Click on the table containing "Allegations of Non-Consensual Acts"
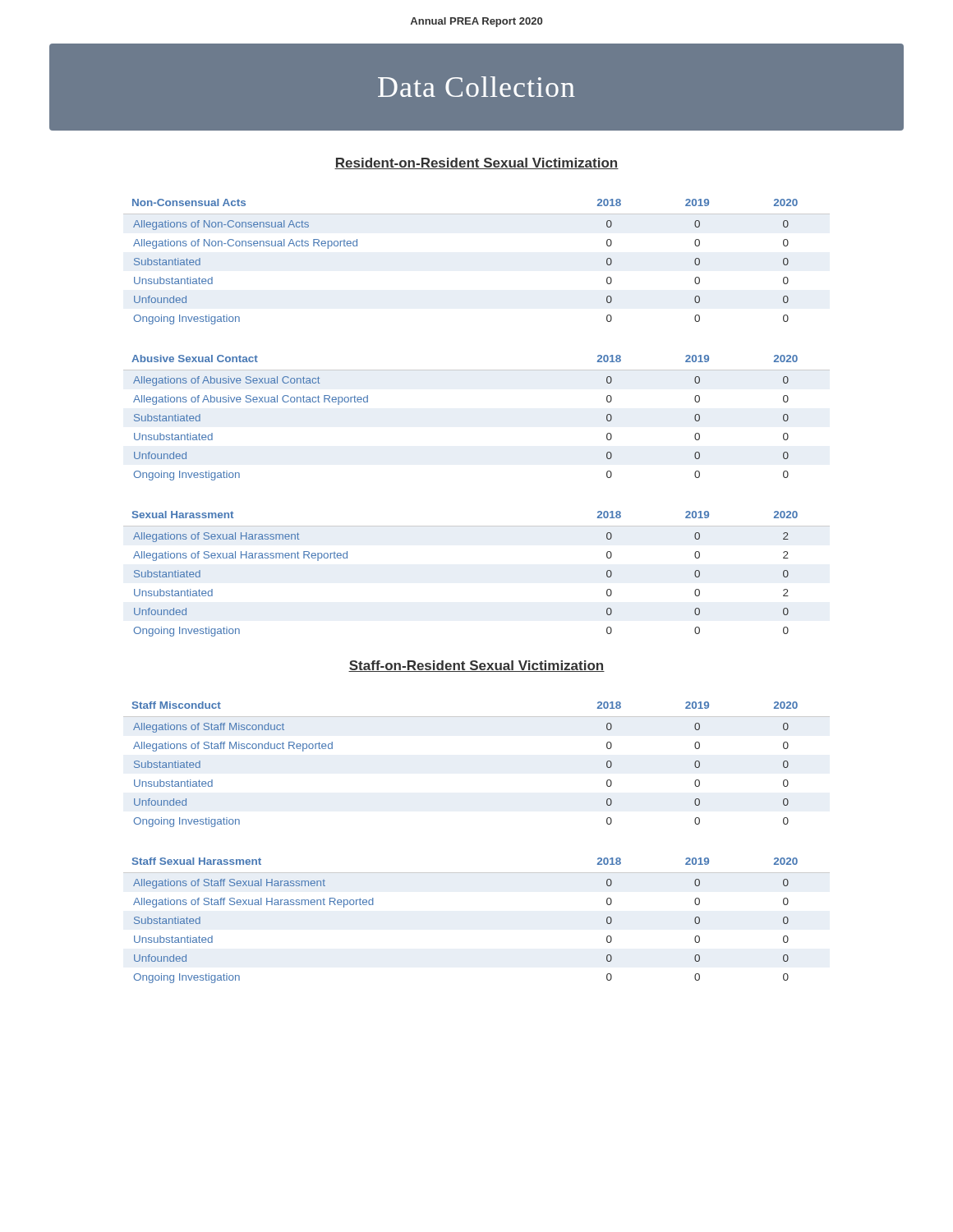The width and height of the screenshot is (953, 1232). tap(476, 259)
